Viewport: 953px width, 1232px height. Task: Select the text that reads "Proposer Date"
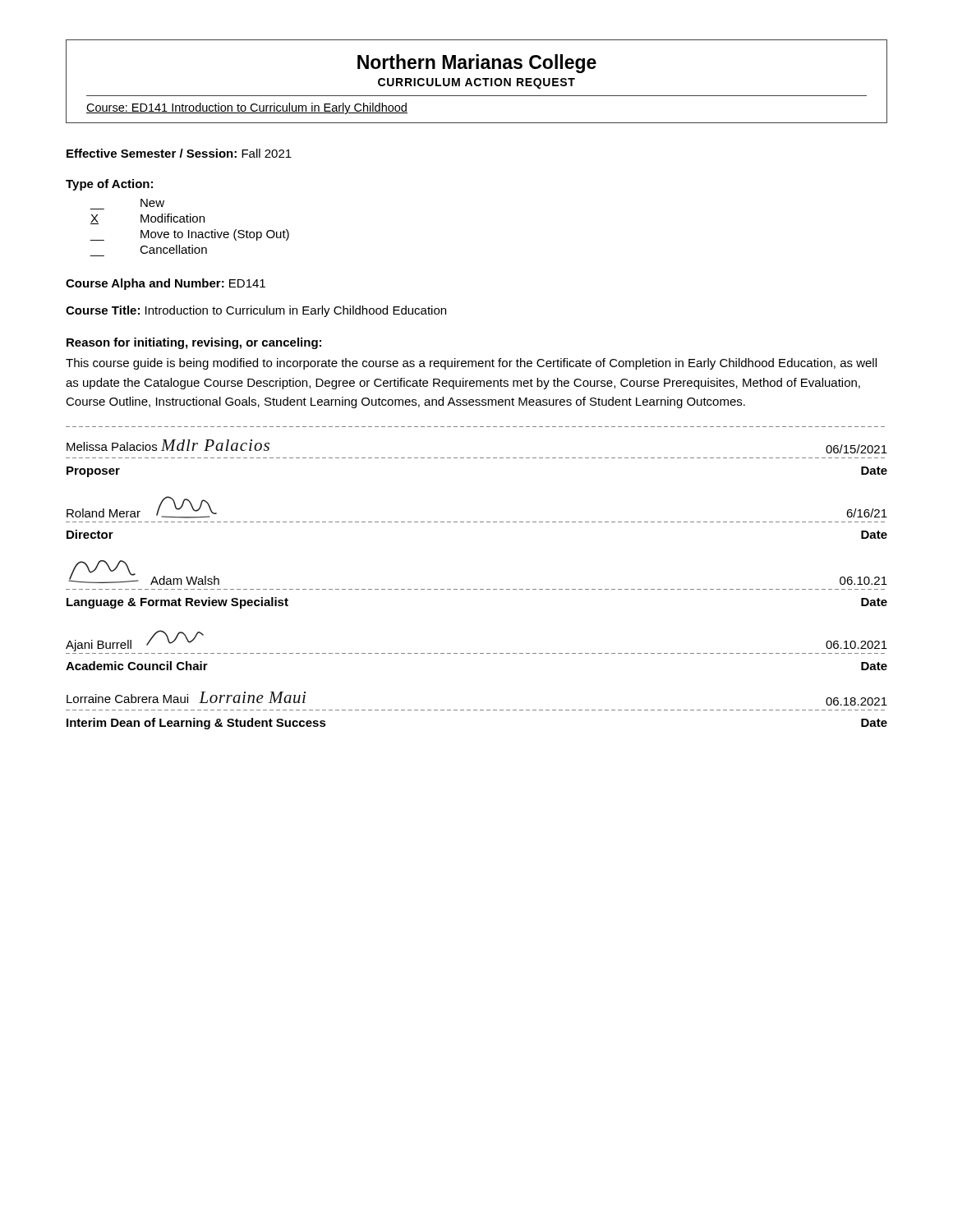(92, 472)
